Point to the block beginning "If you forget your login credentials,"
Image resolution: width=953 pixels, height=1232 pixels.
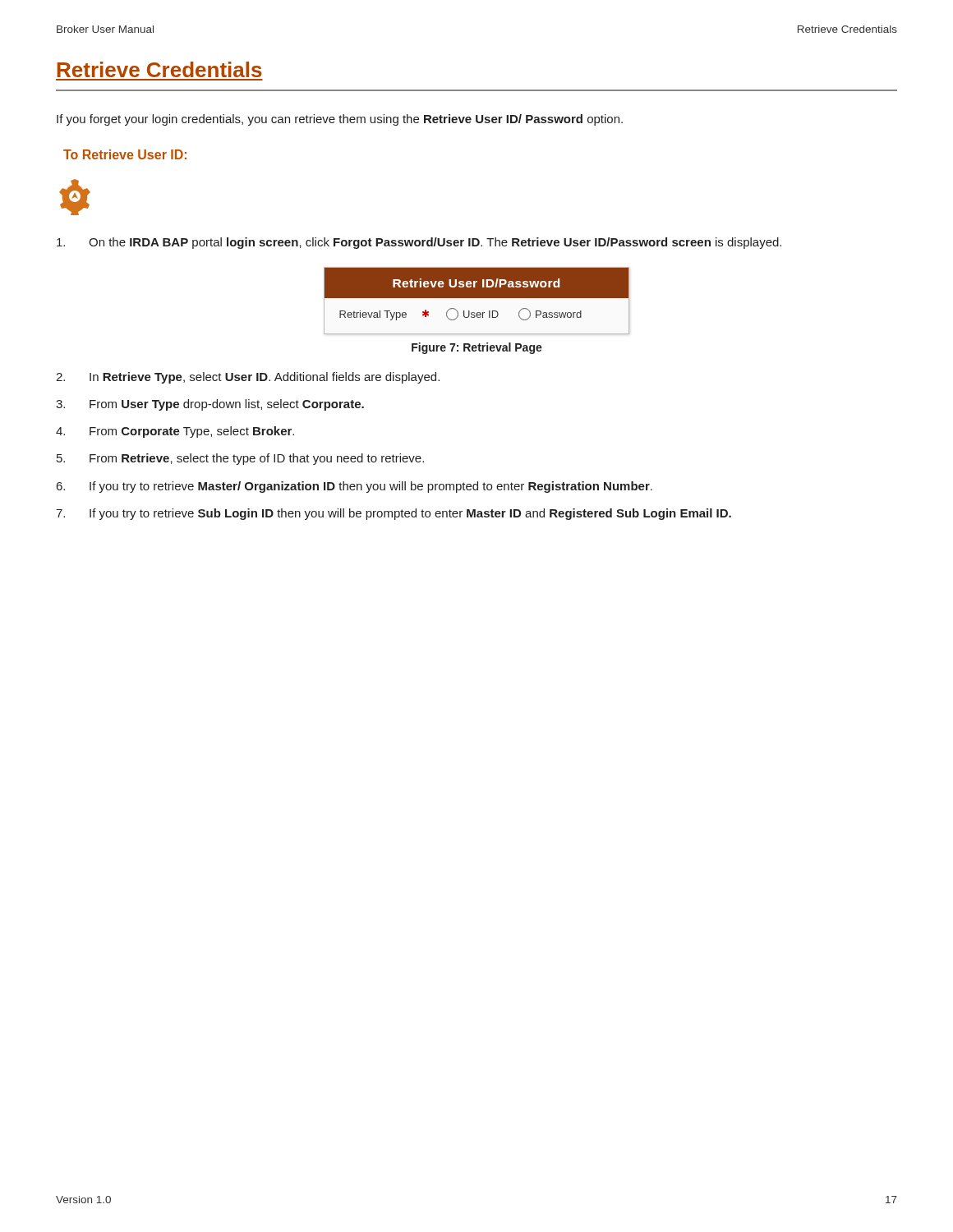click(340, 119)
